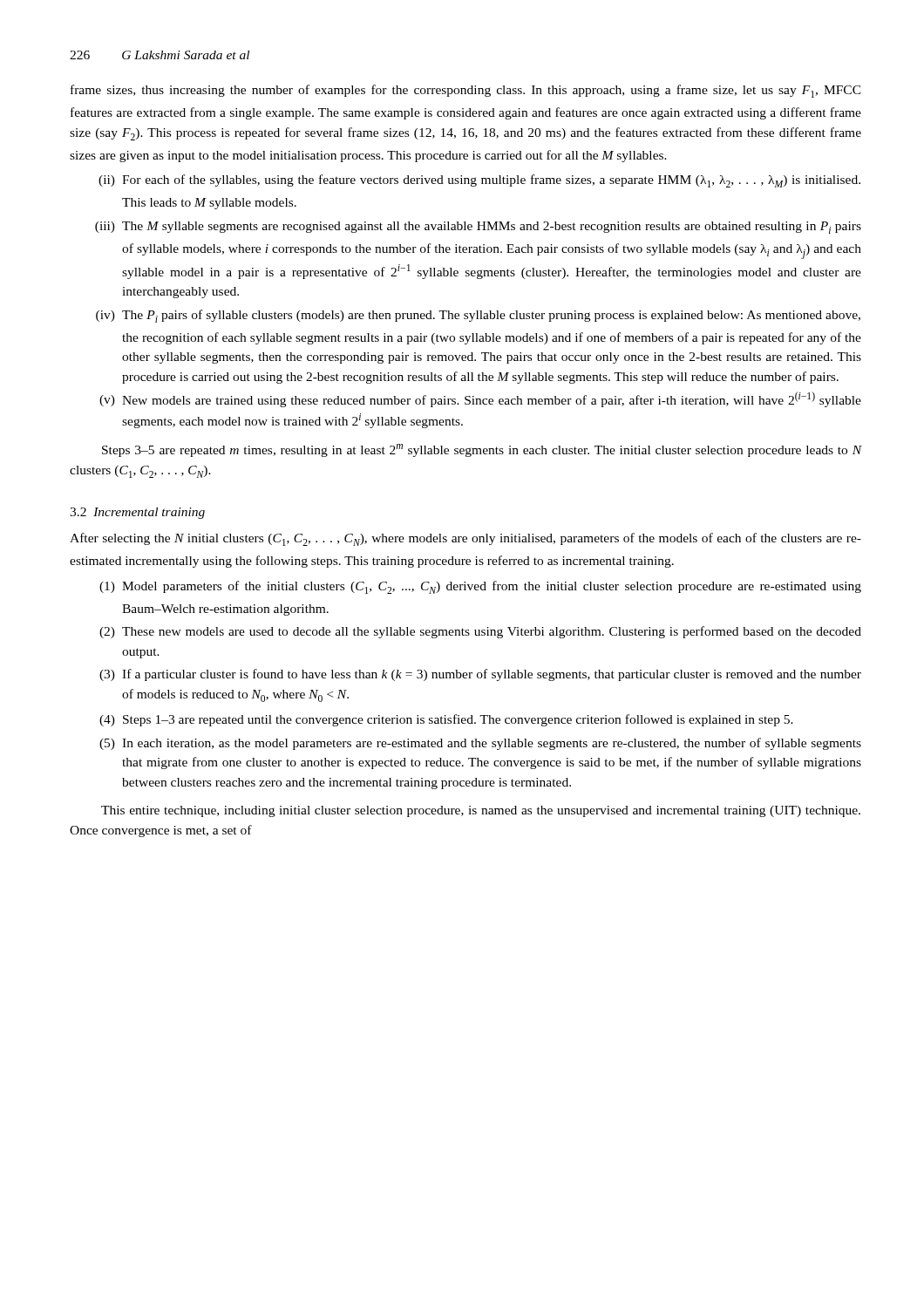Click on the element starting "(iv) The Pi pairs"
Viewport: 924px width, 1308px height.
click(x=466, y=346)
